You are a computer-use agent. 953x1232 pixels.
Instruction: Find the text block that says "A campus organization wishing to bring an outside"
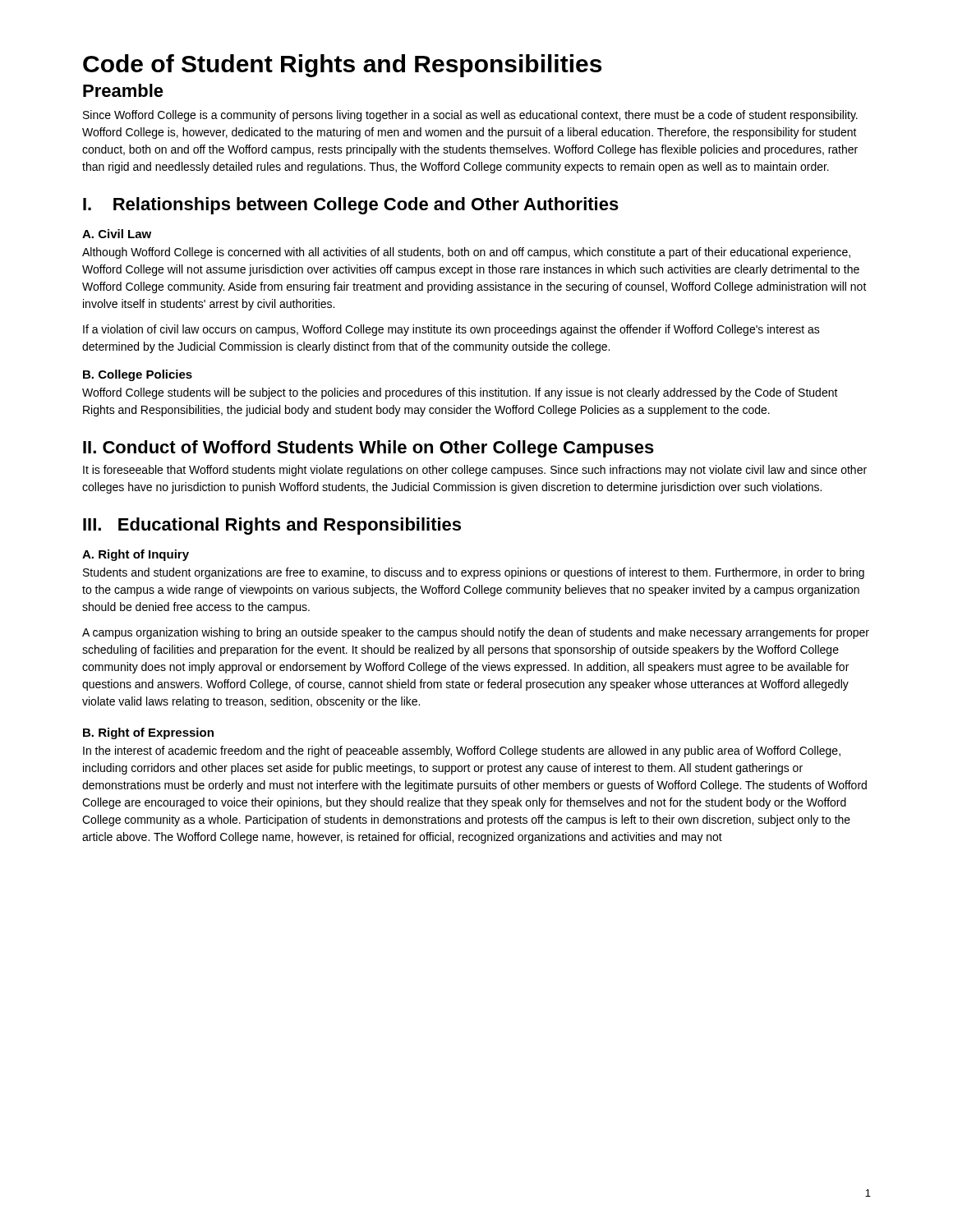coord(476,667)
